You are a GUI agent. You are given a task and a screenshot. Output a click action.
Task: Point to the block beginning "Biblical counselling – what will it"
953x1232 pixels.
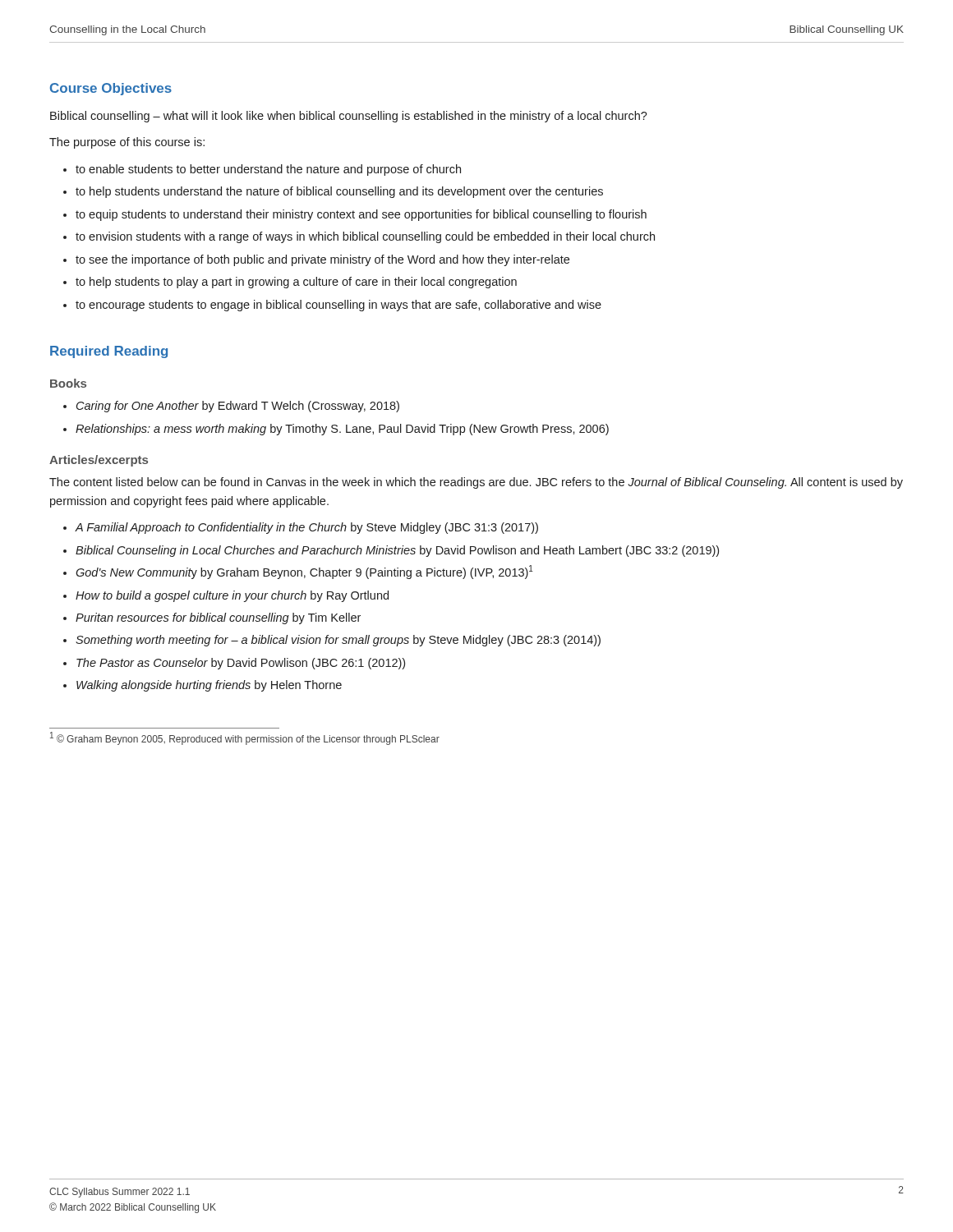[x=348, y=116]
